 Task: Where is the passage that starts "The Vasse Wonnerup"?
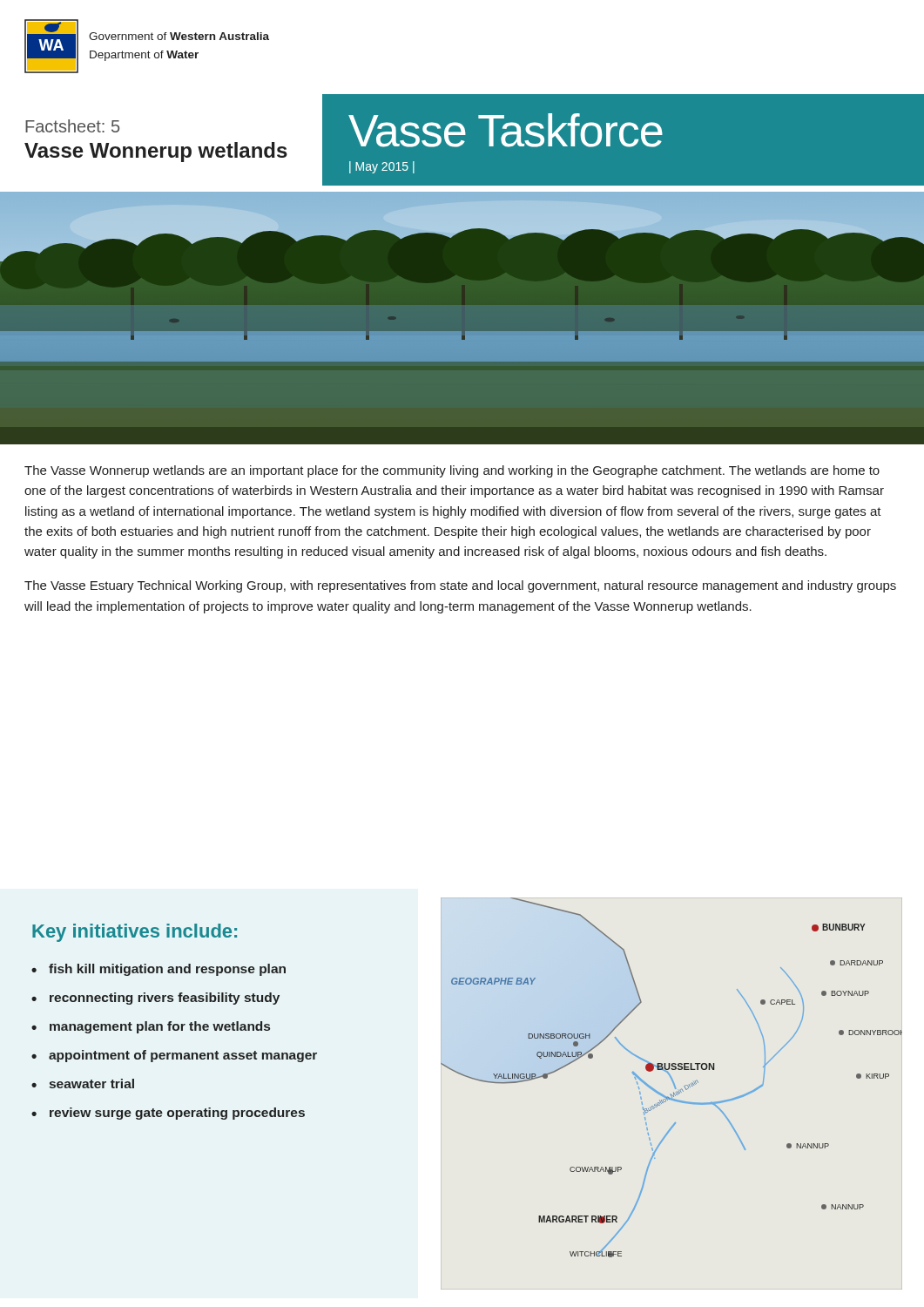click(462, 538)
